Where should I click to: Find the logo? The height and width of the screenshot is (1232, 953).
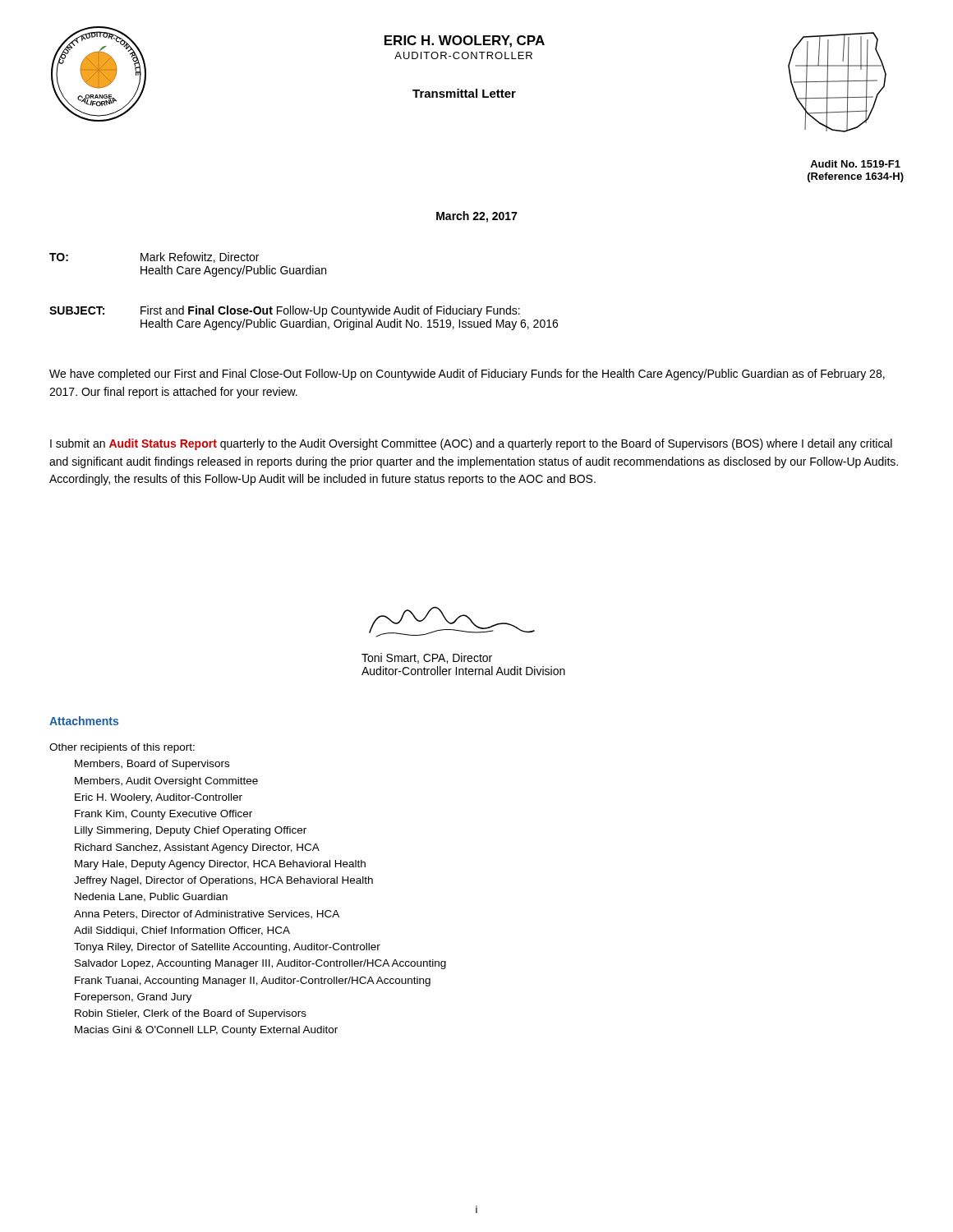click(x=103, y=75)
